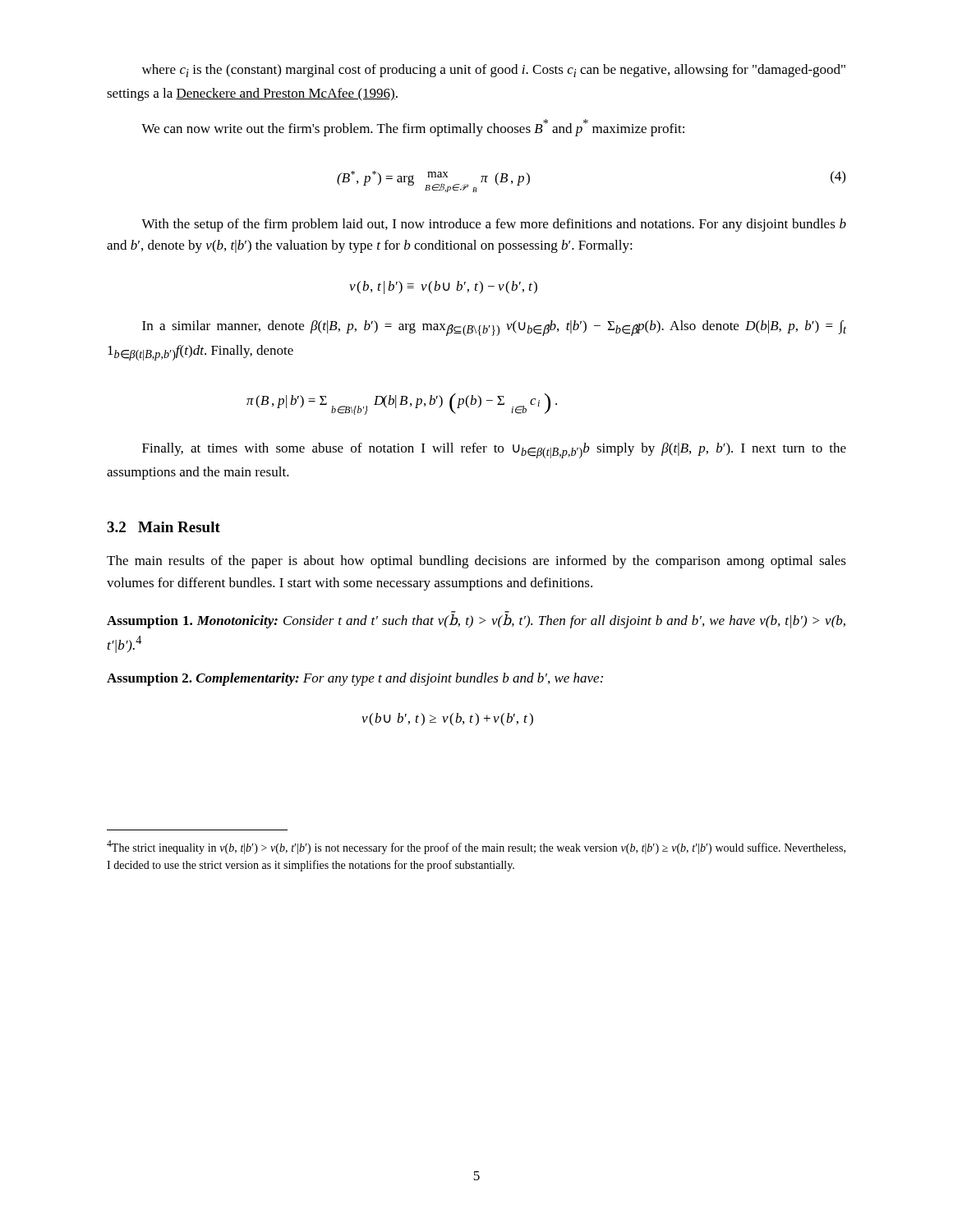Locate the formula with the text "v ( b , t |"
953x1232 pixels.
coord(476,286)
